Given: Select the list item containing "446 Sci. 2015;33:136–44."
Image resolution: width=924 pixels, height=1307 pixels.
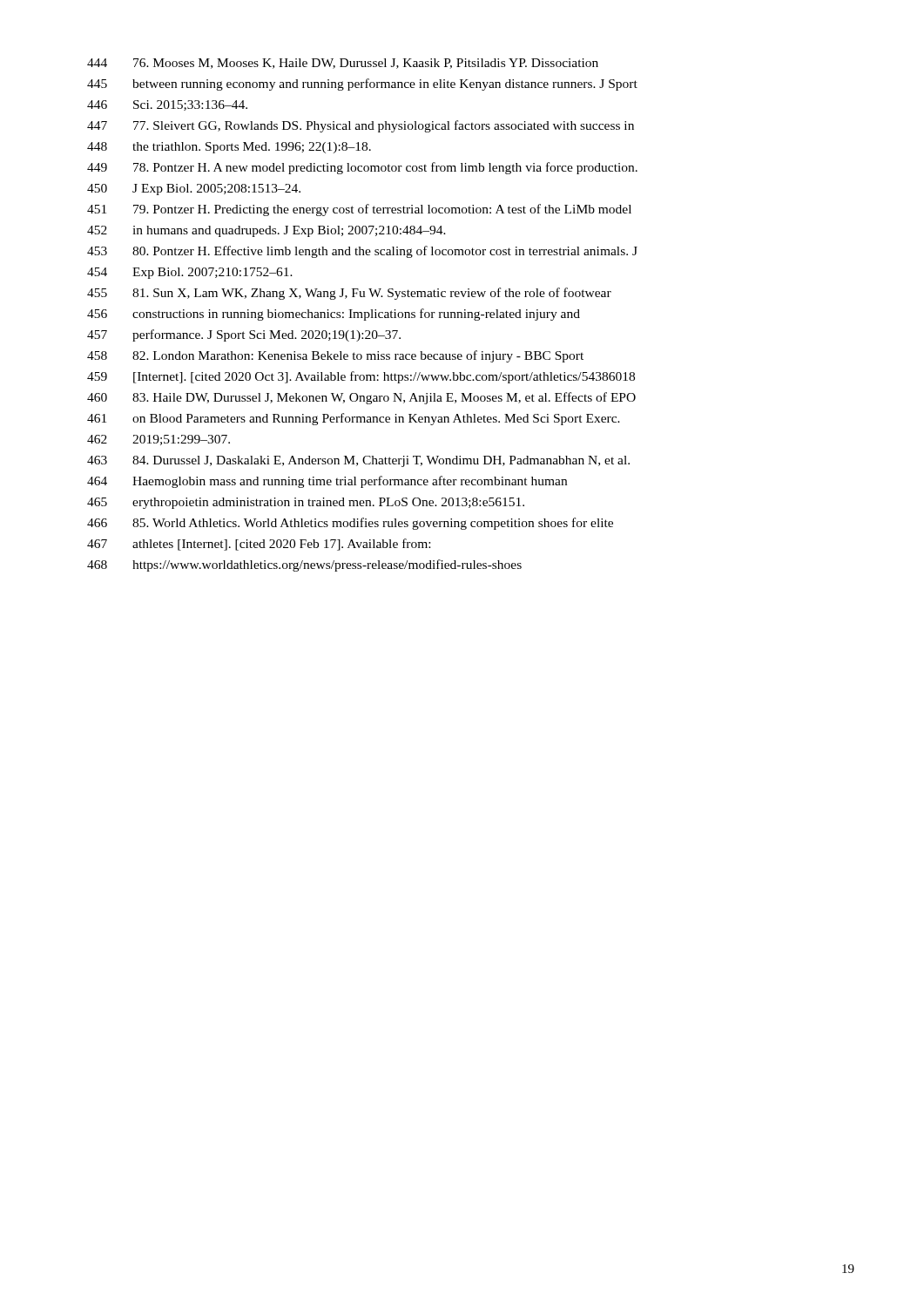Looking at the screenshot, I should click(x=167, y=105).
